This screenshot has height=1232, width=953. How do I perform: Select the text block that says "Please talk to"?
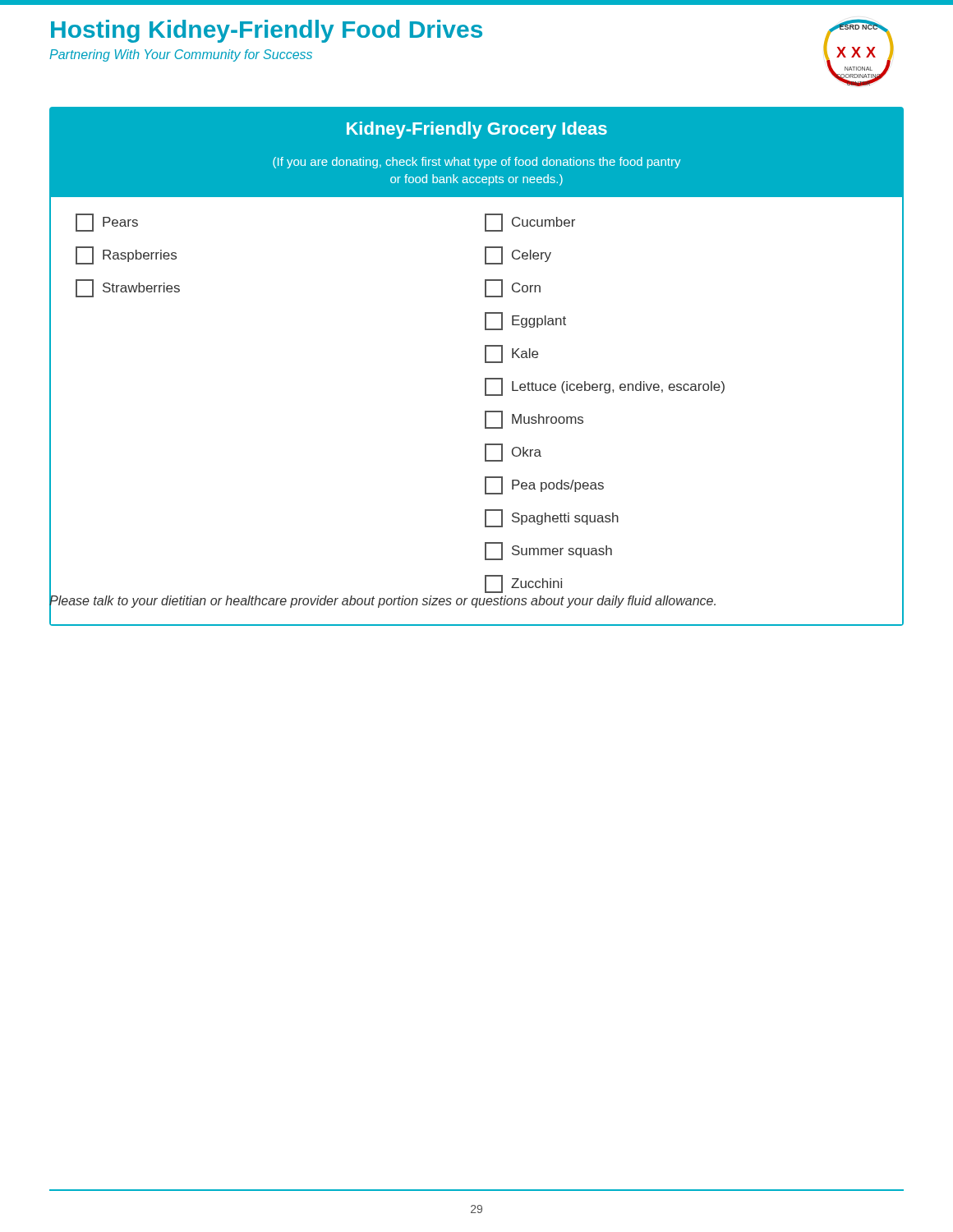(383, 601)
